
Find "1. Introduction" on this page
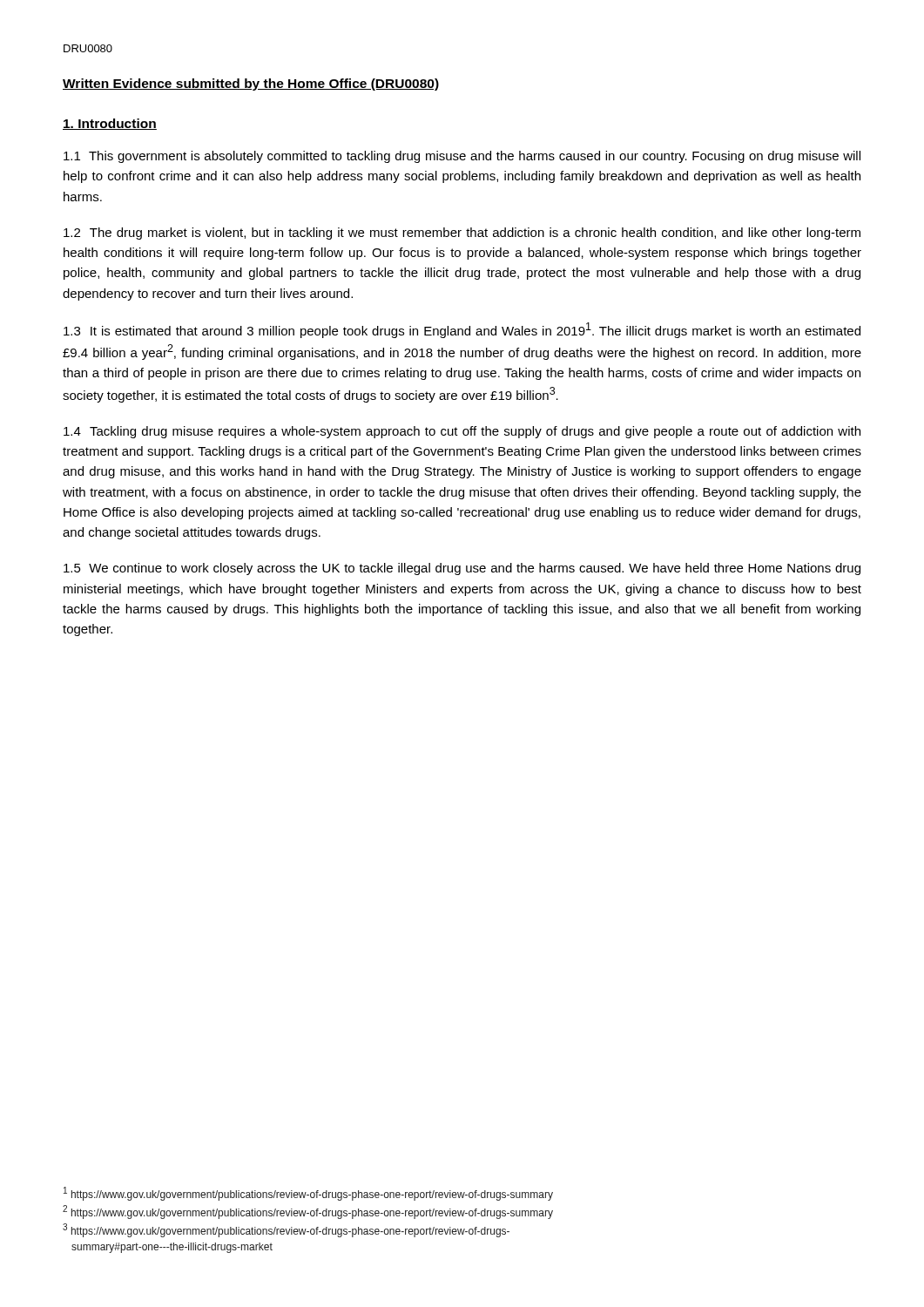pos(110,123)
